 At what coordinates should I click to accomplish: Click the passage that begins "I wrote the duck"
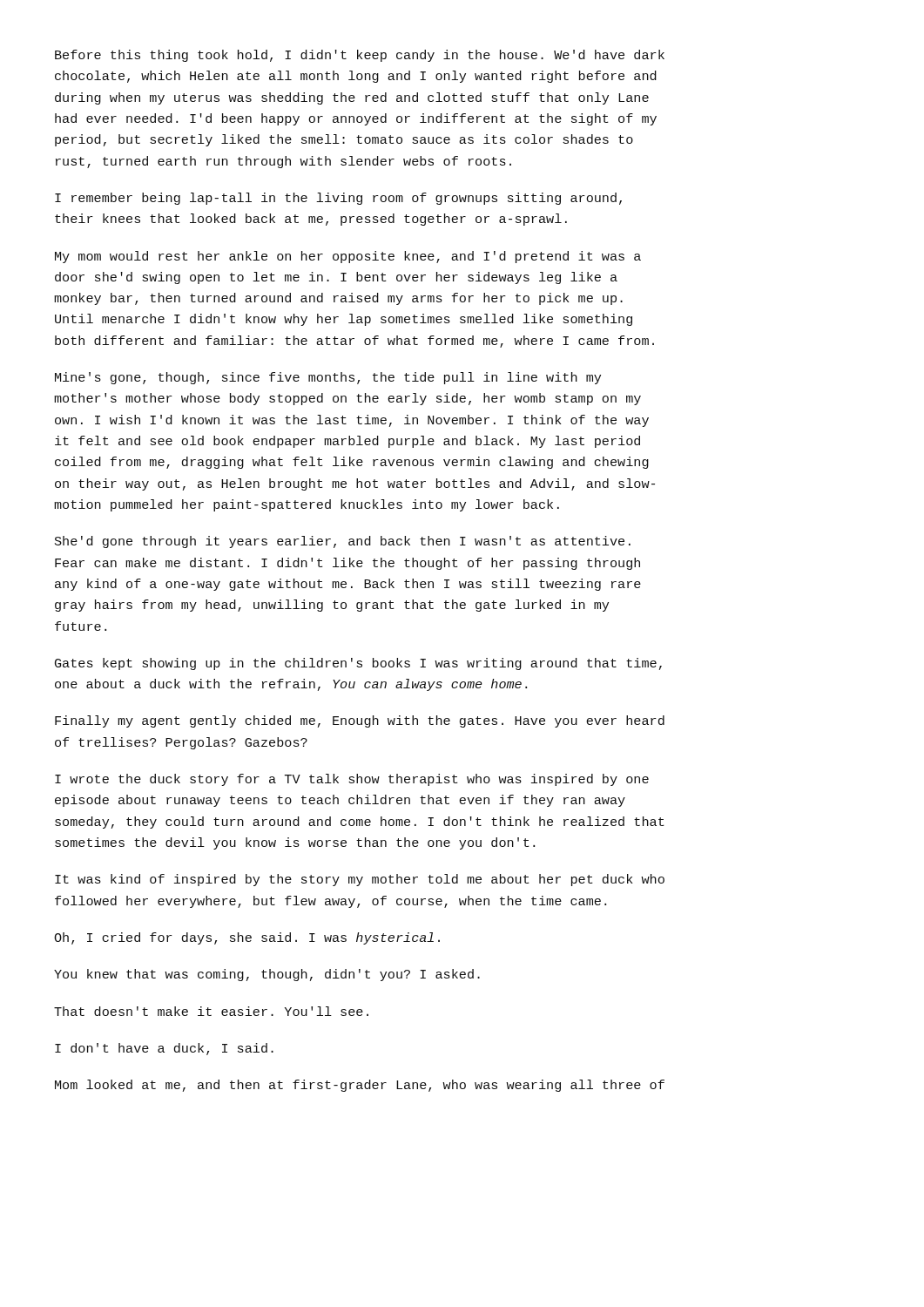[x=360, y=812]
